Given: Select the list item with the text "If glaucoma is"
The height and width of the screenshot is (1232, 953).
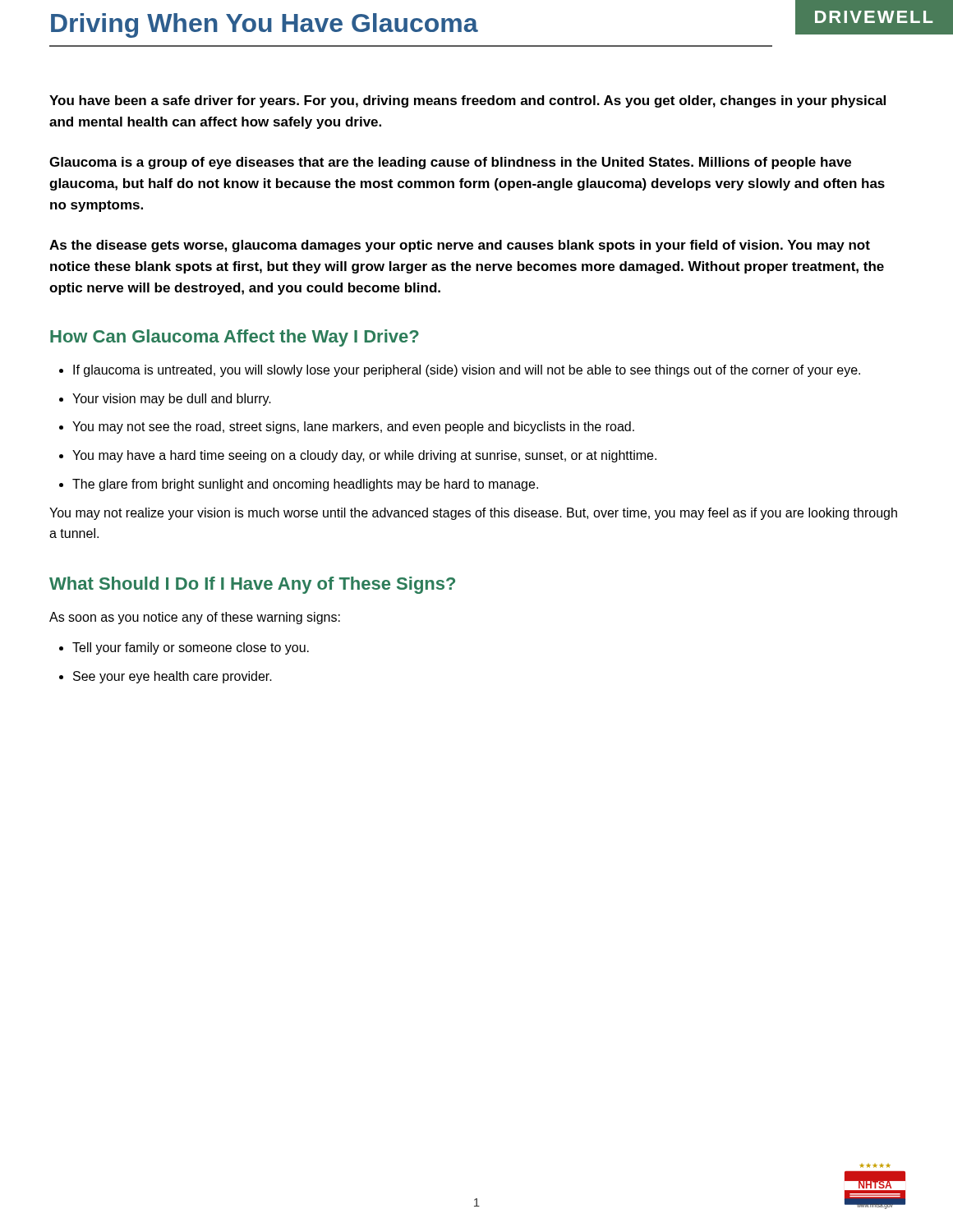Looking at the screenshot, I should [467, 370].
